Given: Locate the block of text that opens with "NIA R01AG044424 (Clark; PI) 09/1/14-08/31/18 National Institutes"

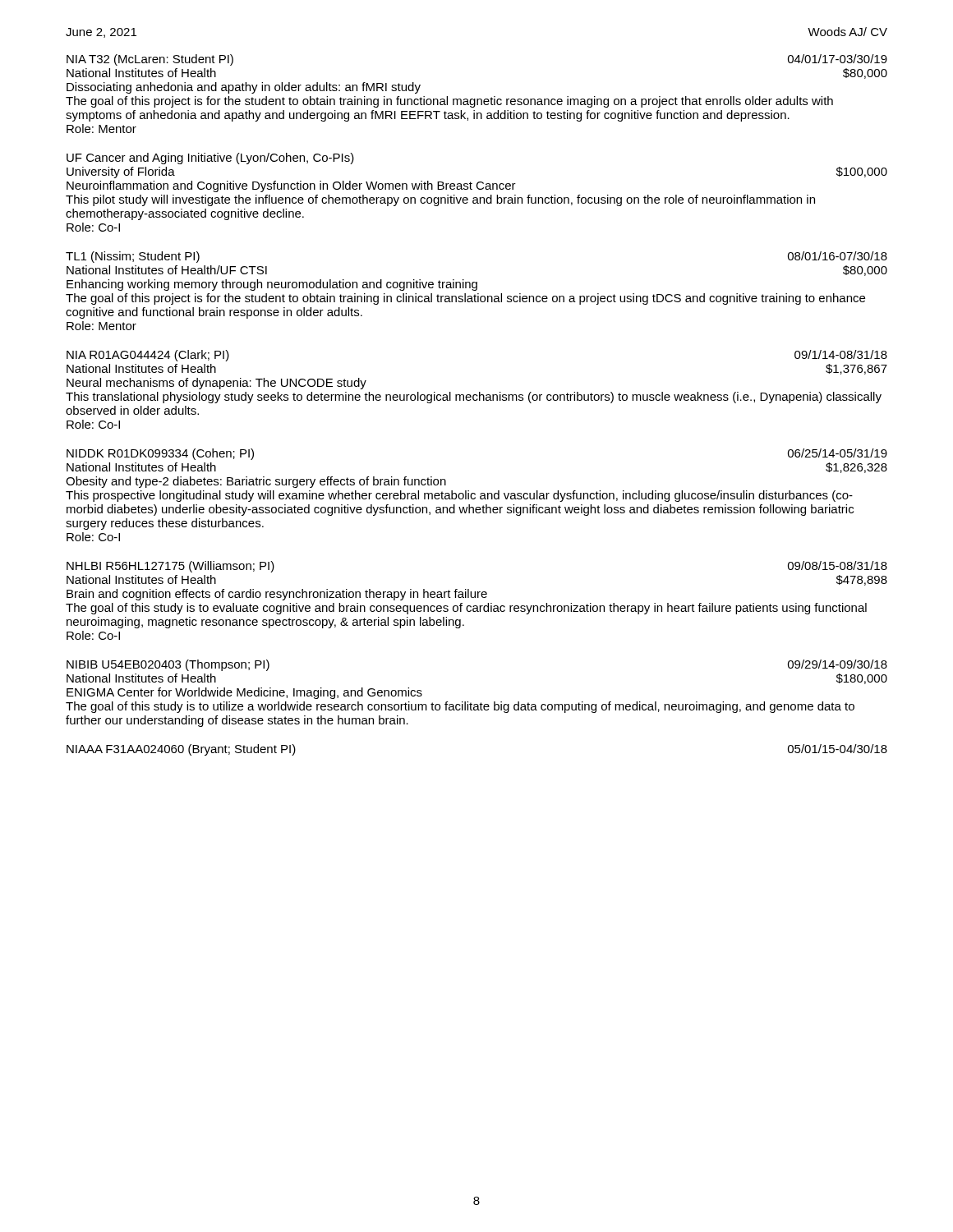Looking at the screenshot, I should pyautogui.click(x=476, y=389).
